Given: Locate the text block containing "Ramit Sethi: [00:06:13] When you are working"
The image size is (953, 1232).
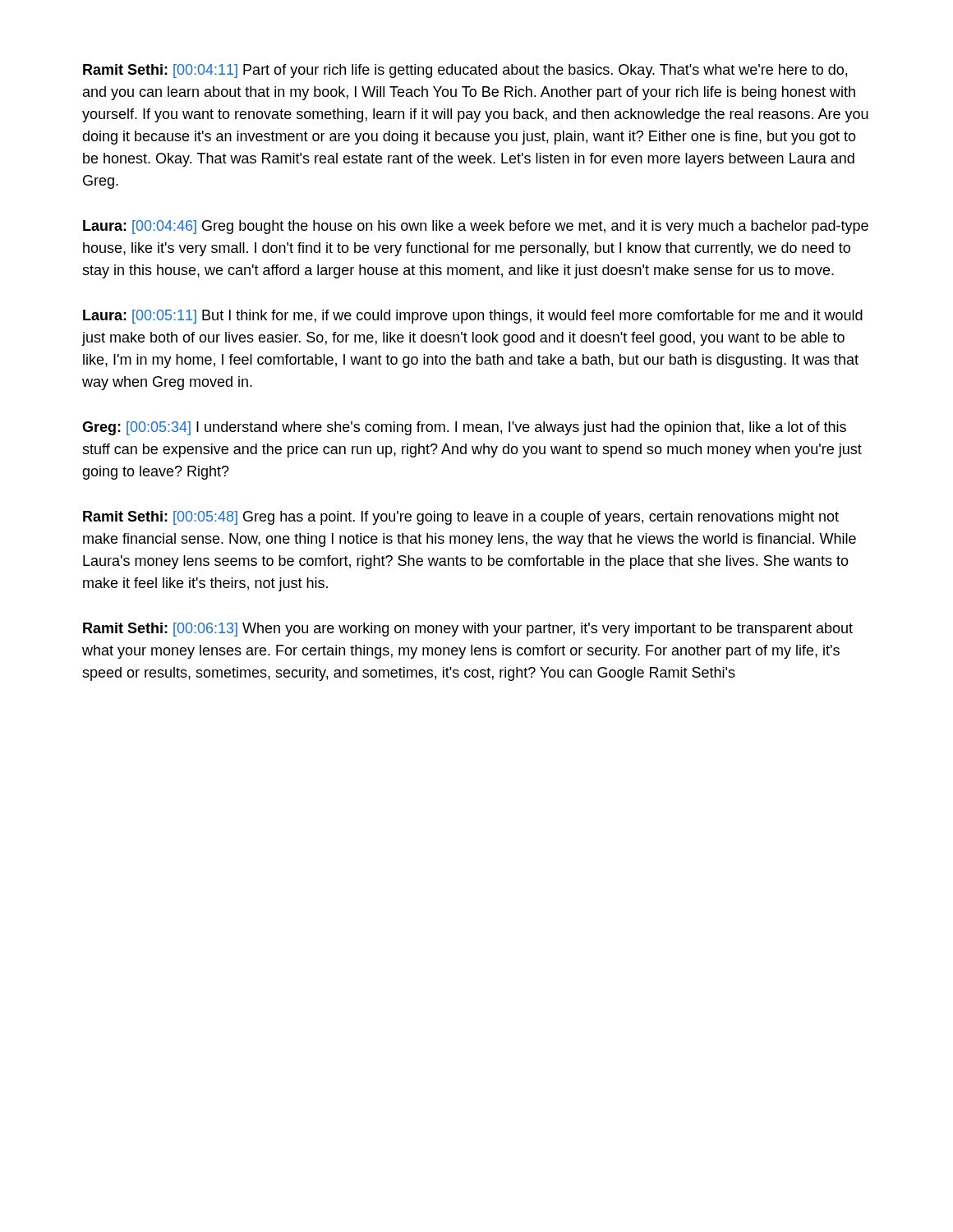Looking at the screenshot, I should click(x=467, y=650).
